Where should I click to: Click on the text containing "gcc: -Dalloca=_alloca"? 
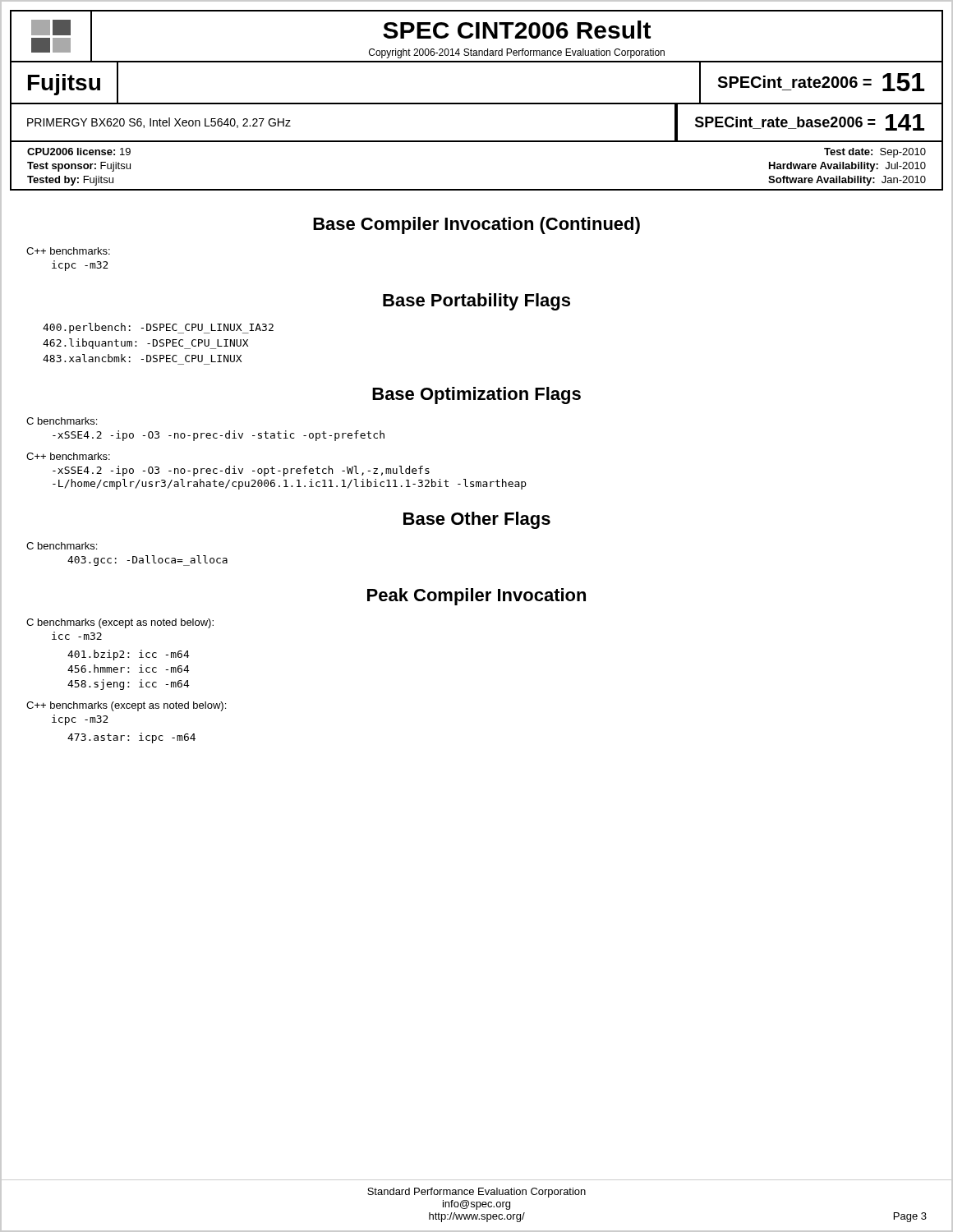[x=148, y=560]
